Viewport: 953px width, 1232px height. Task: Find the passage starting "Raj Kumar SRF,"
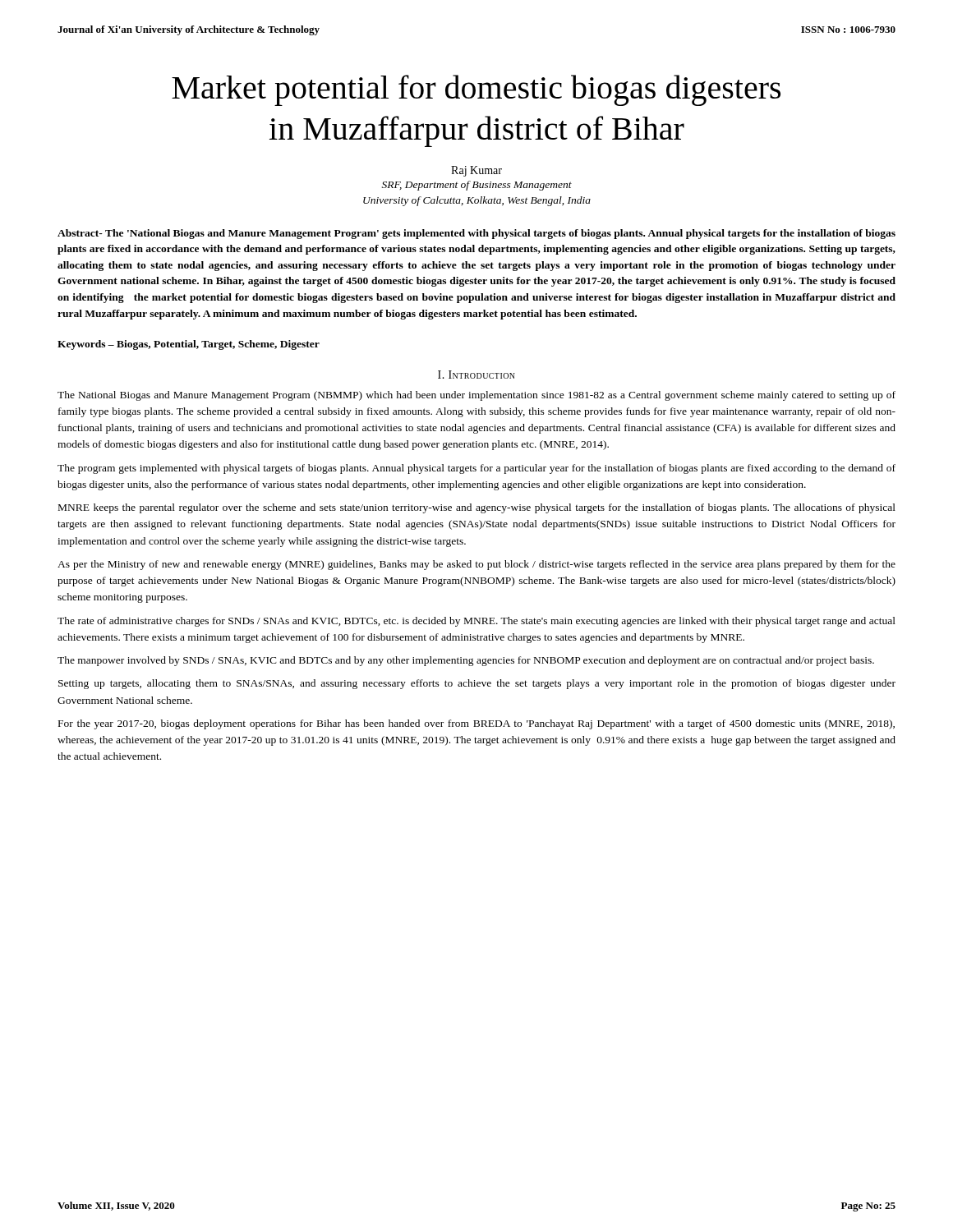[476, 186]
